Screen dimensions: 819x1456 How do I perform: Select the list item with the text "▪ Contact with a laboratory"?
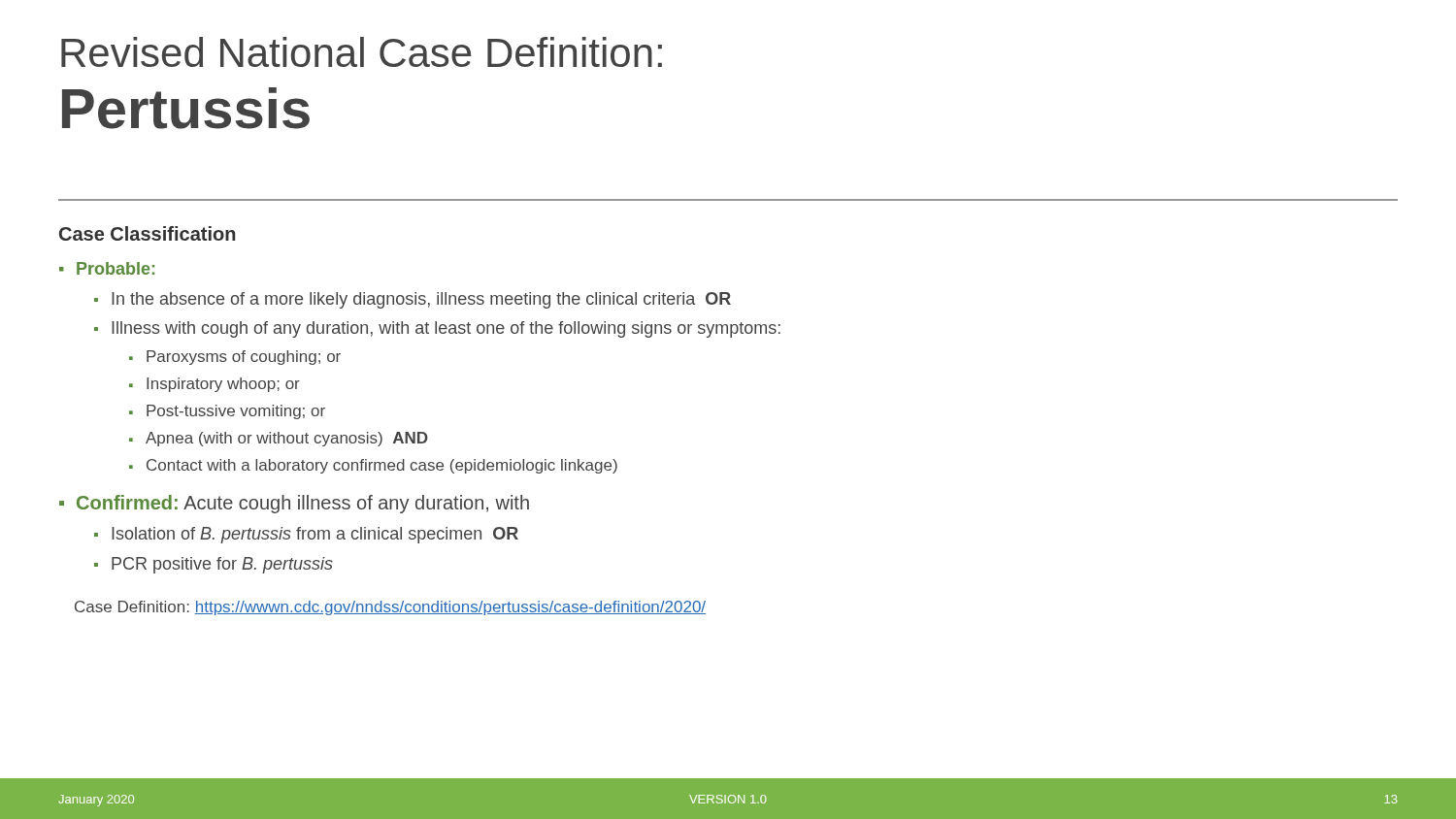point(373,465)
